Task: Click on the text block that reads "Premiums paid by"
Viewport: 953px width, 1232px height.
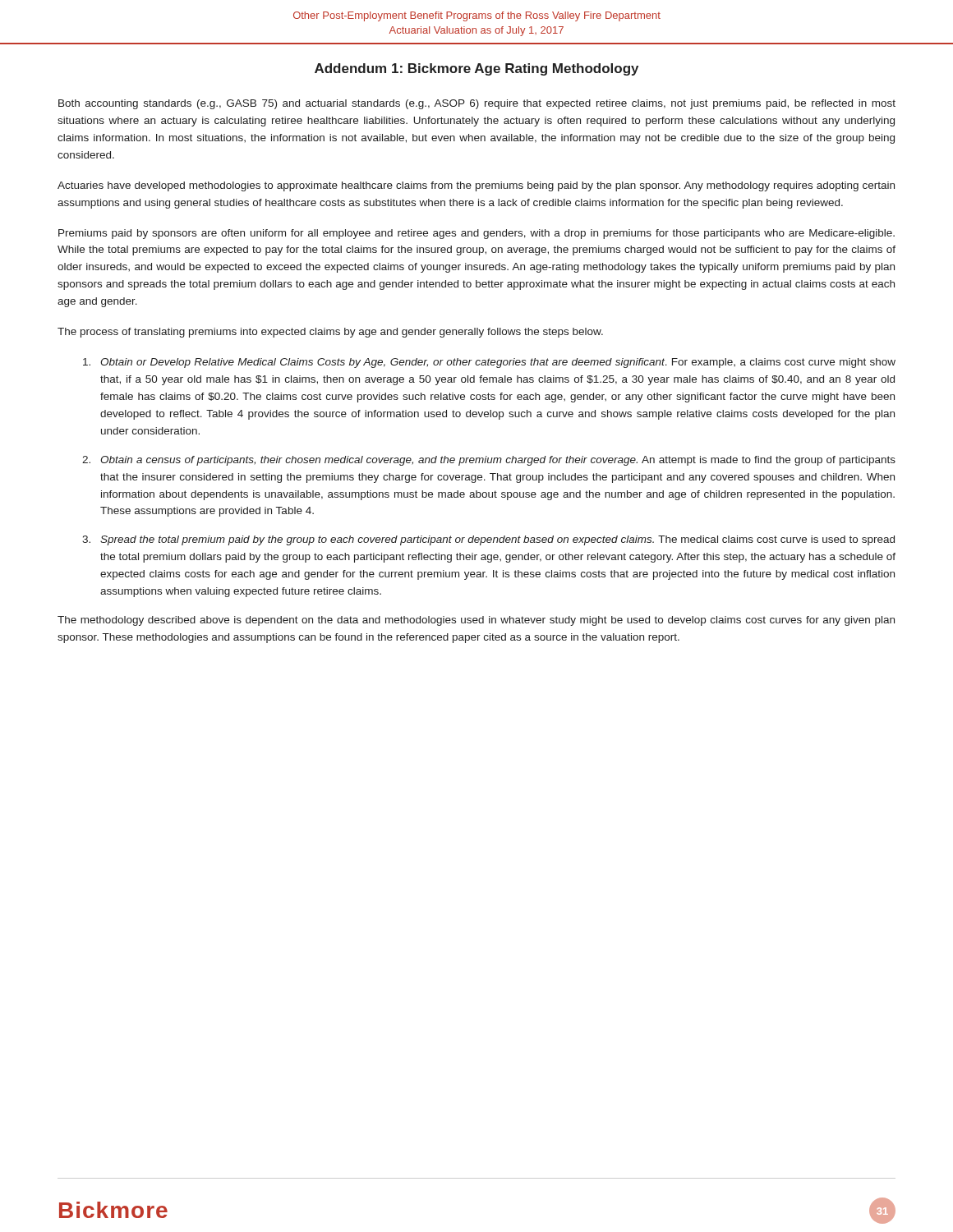Action: click(476, 267)
